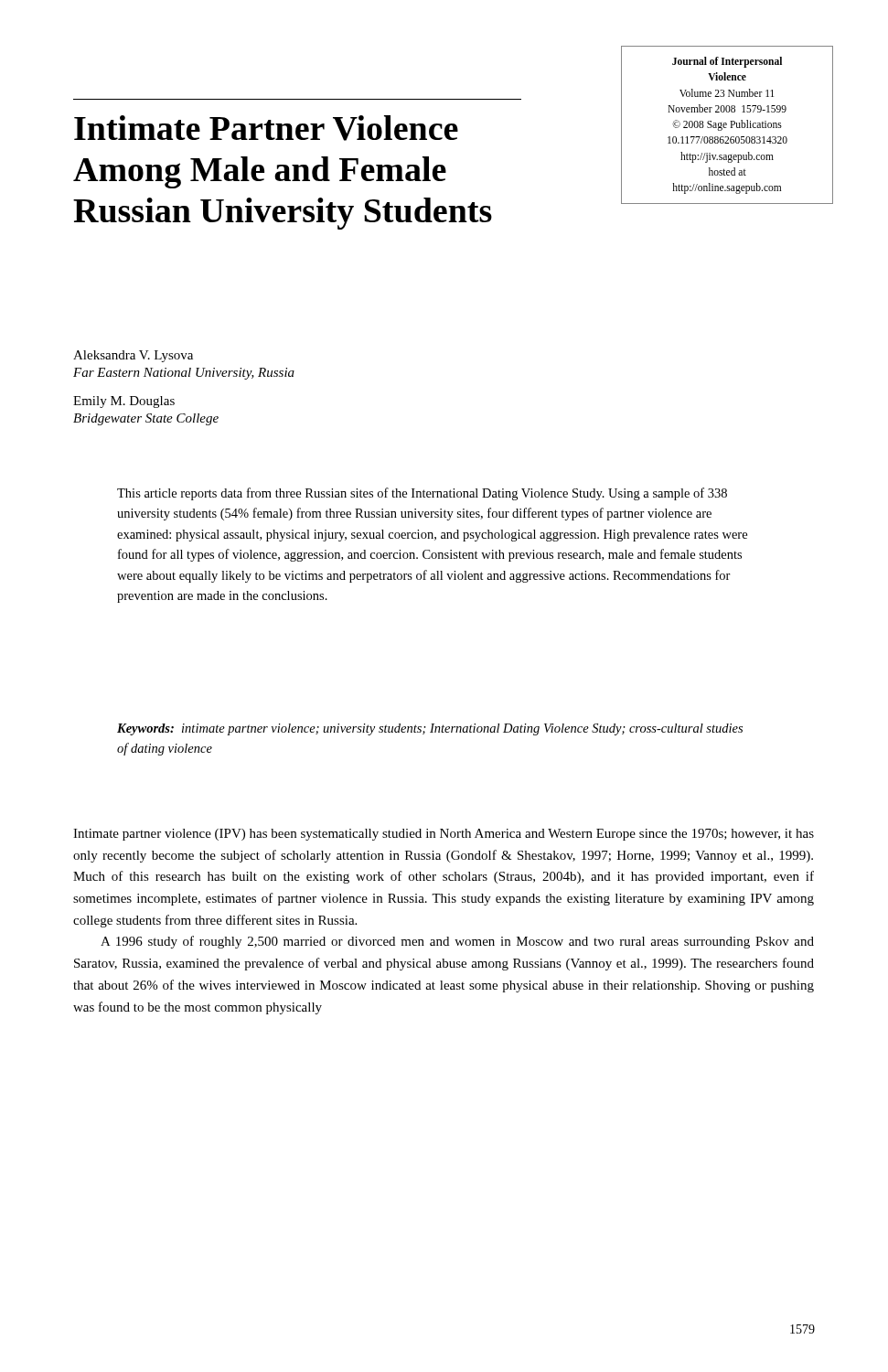Click on the text block with the text "Keywords: intimate partner violence; university students; International"
Image resolution: width=888 pixels, height=1372 pixels.
pos(430,738)
